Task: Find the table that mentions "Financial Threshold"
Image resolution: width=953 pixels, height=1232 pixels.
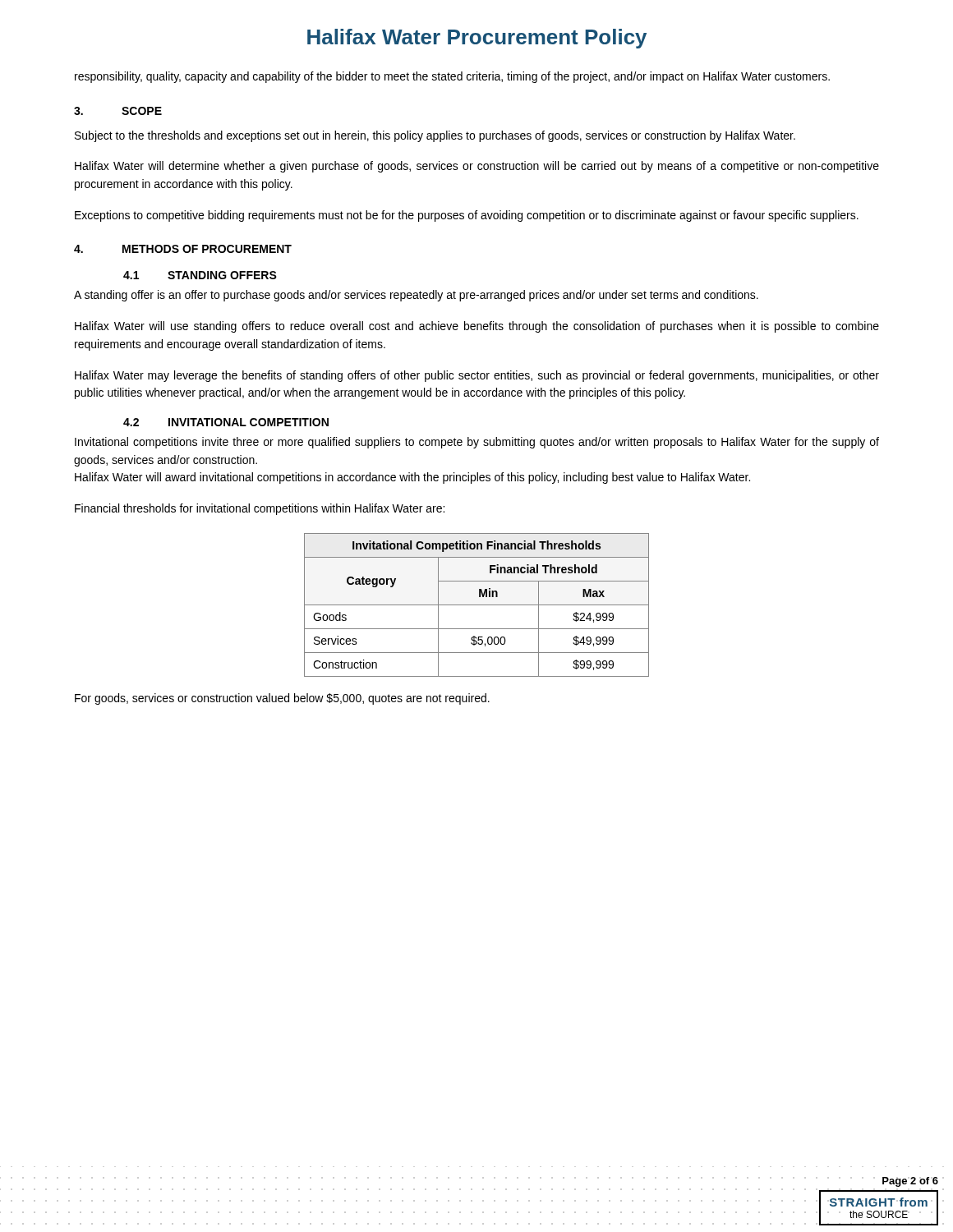Action: click(x=476, y=605)
